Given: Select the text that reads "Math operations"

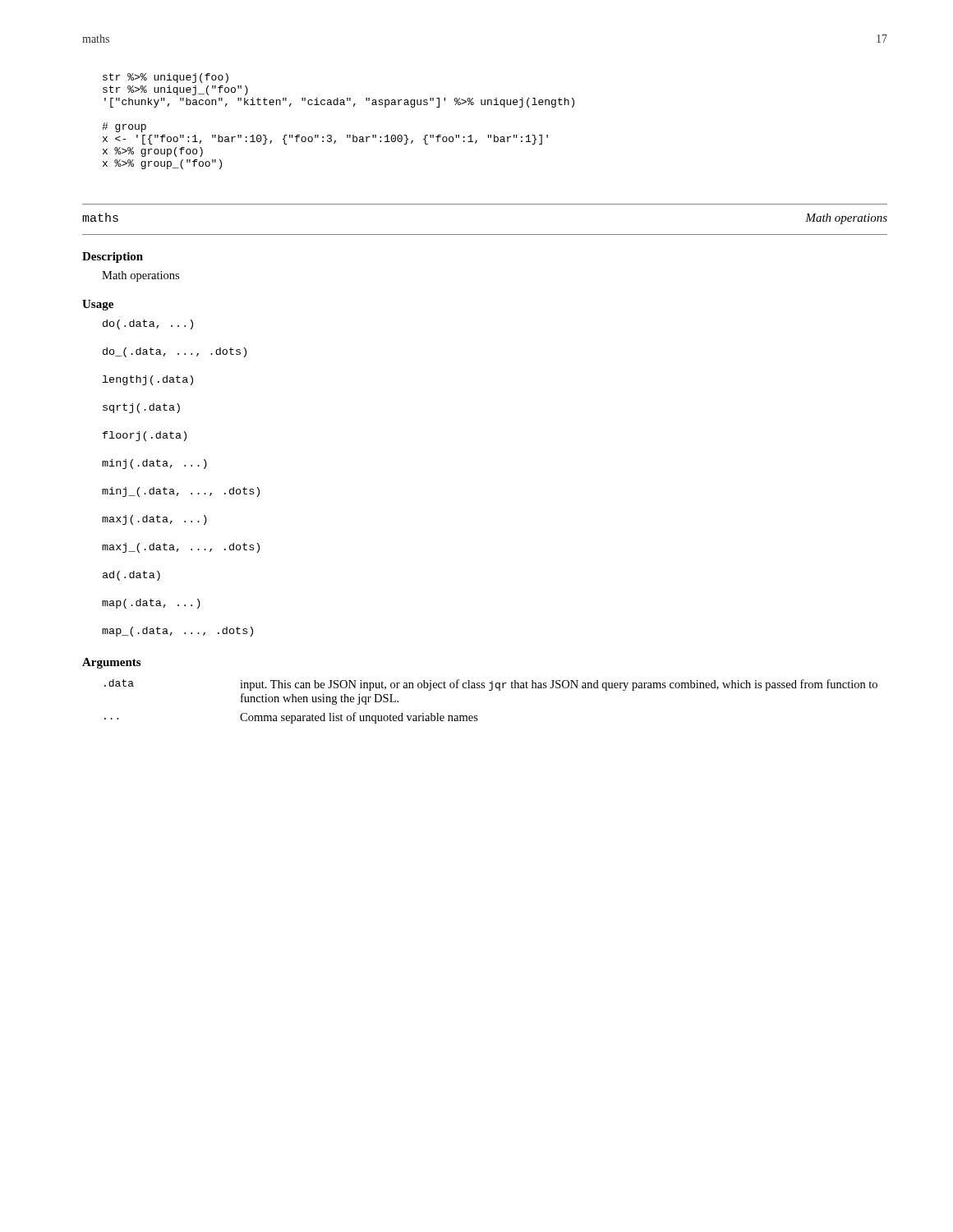Looking at the screenshot, I should tap(141, 275).
